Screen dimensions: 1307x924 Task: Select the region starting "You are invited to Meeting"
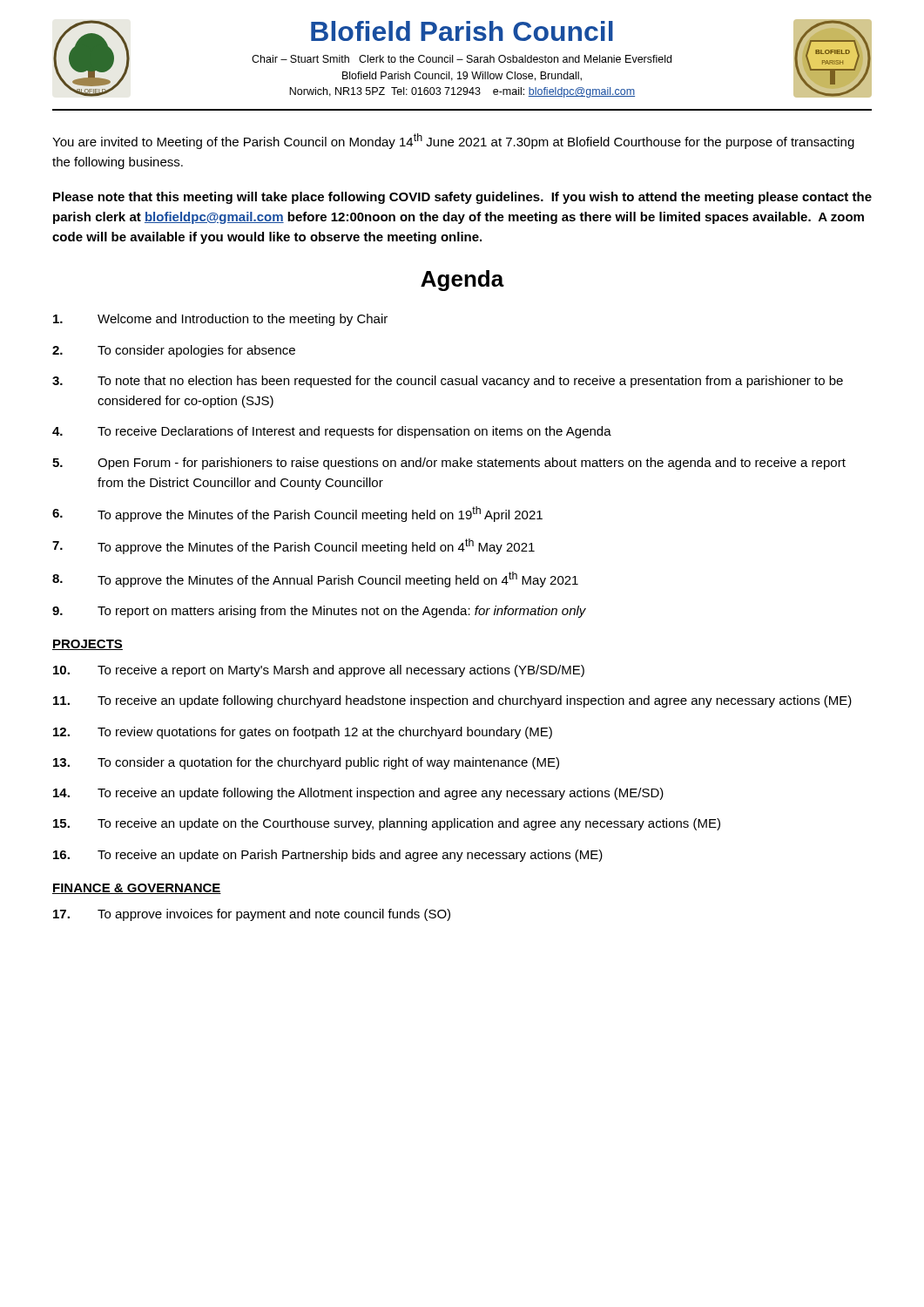pyautogui.click(x=453, y=150)
